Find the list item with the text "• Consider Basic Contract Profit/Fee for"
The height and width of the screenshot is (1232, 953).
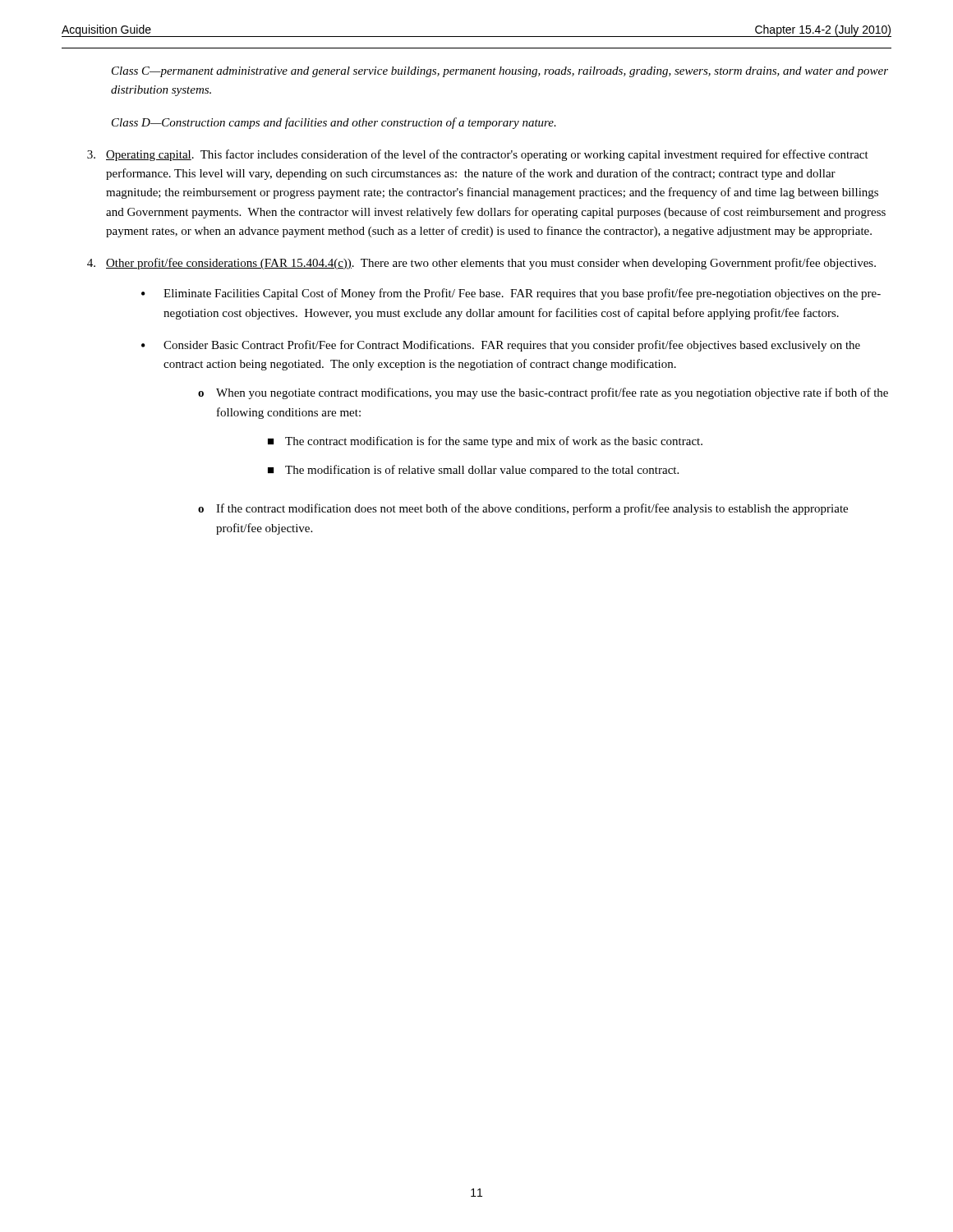(x=516, y=442)
